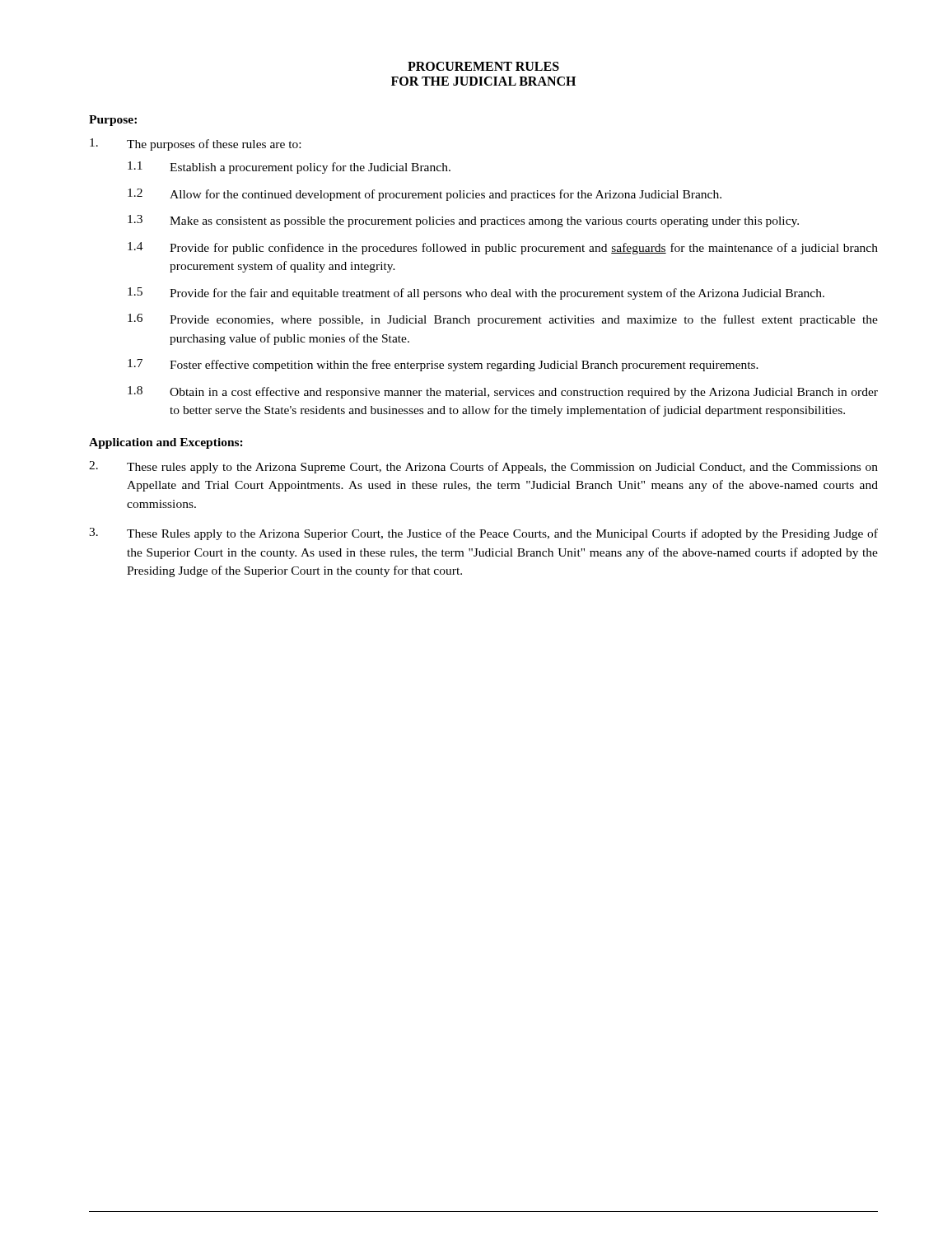Click the passage that begins "5 Provide for"
The width and height of the screenshot is (952, 1235).
point(502,293)
